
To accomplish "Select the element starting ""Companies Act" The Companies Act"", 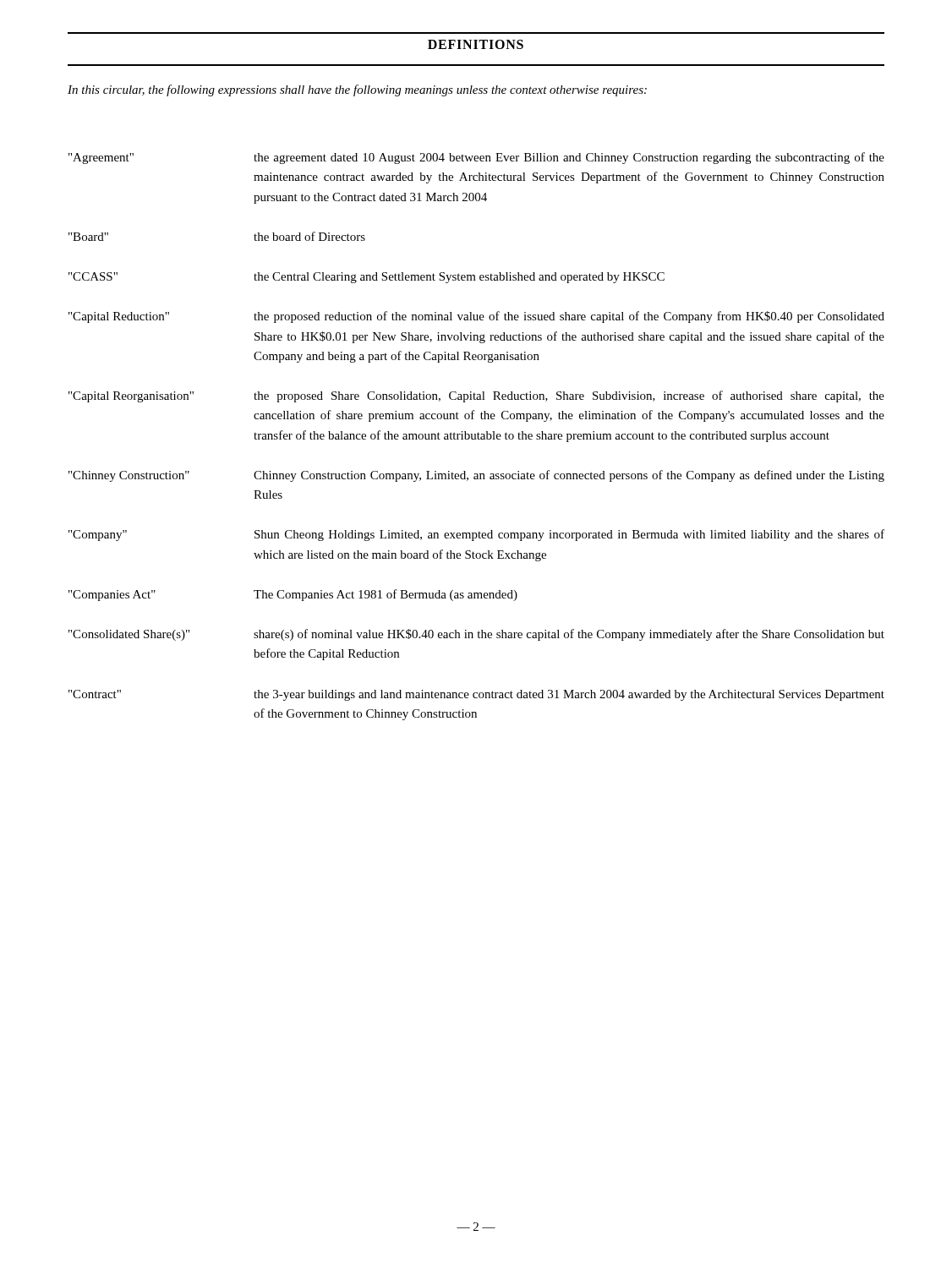I will [476, 595].
